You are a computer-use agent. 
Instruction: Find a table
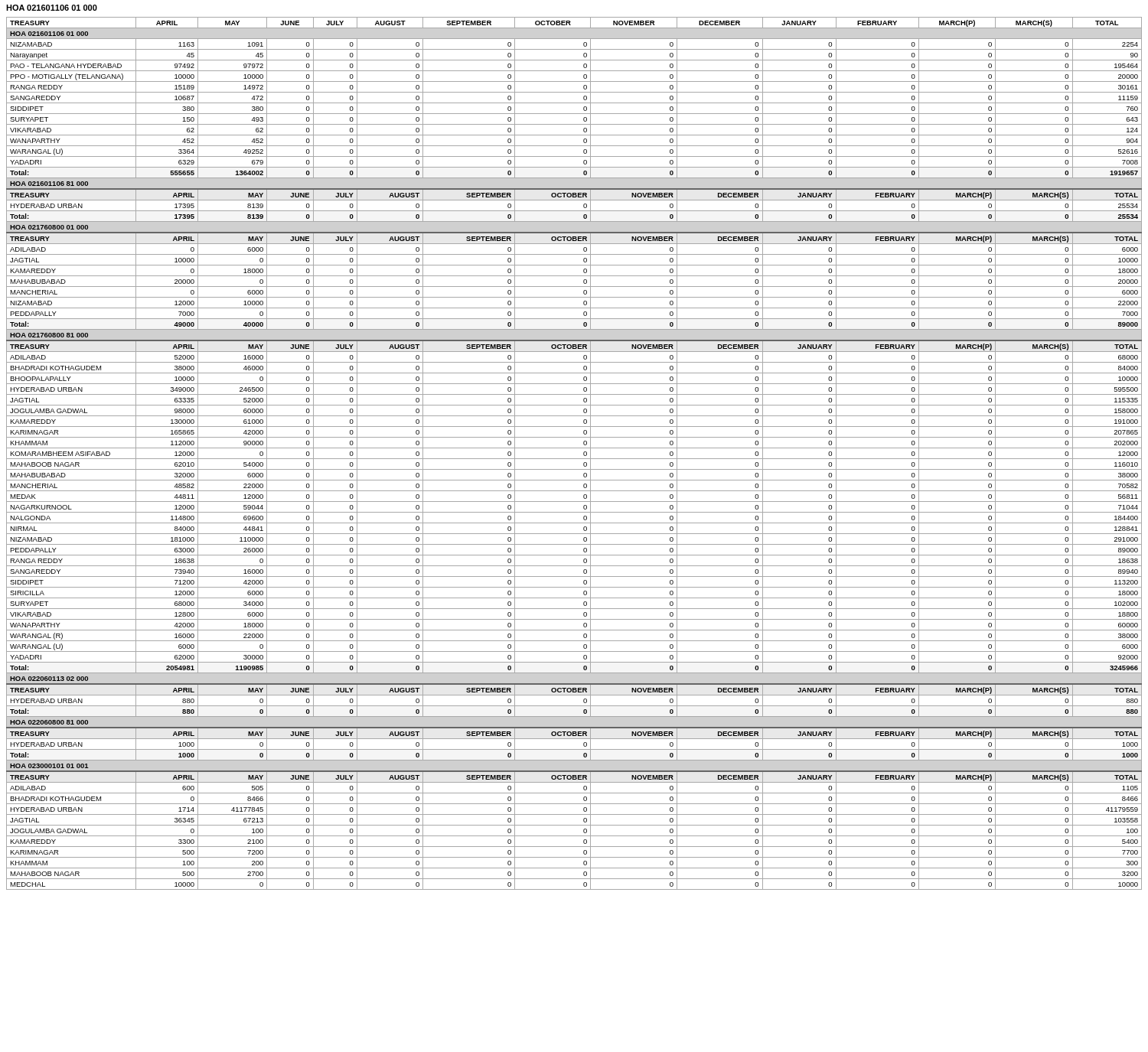pos(574,453)
